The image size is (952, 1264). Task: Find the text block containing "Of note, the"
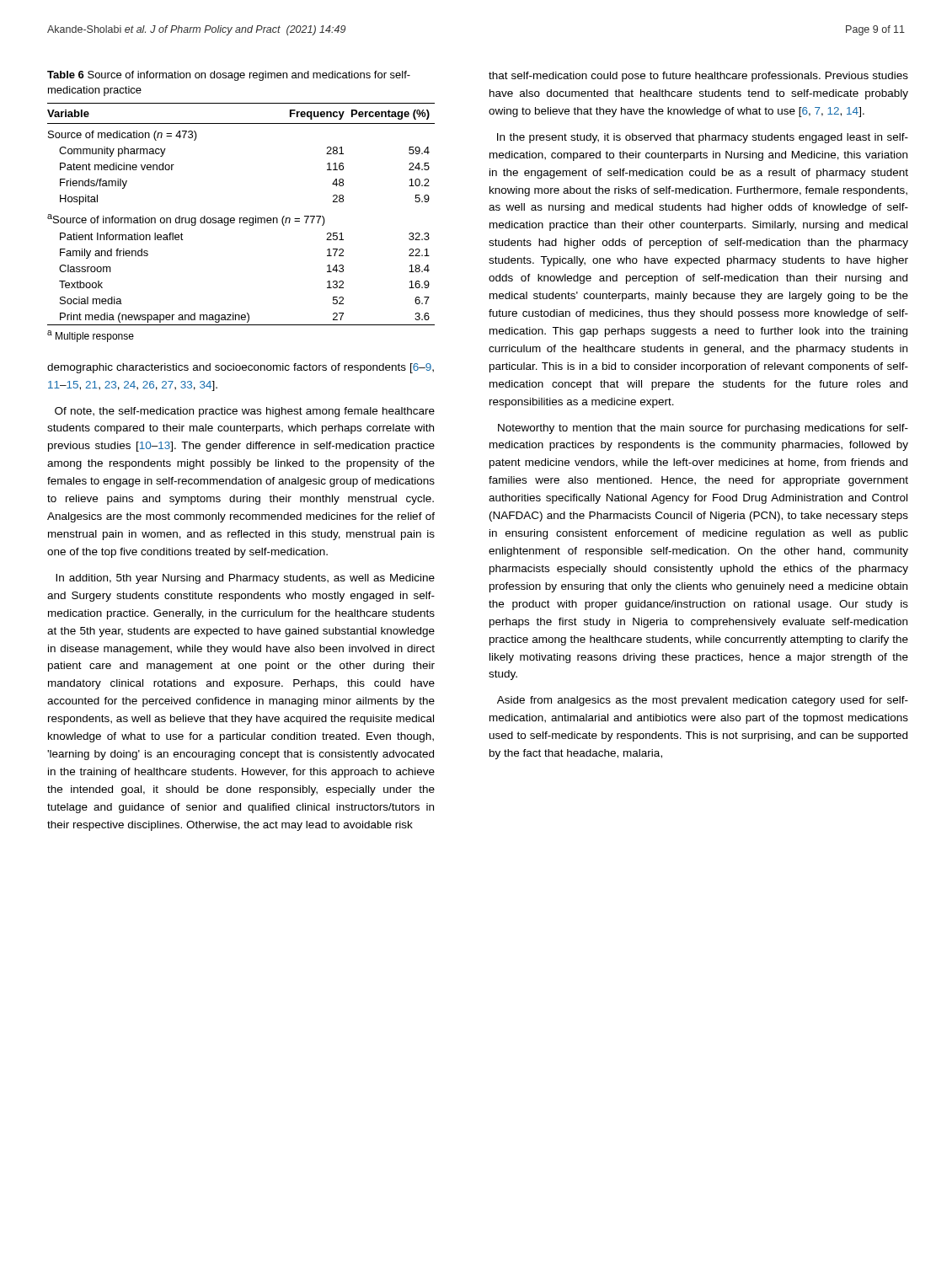(241, 481)
